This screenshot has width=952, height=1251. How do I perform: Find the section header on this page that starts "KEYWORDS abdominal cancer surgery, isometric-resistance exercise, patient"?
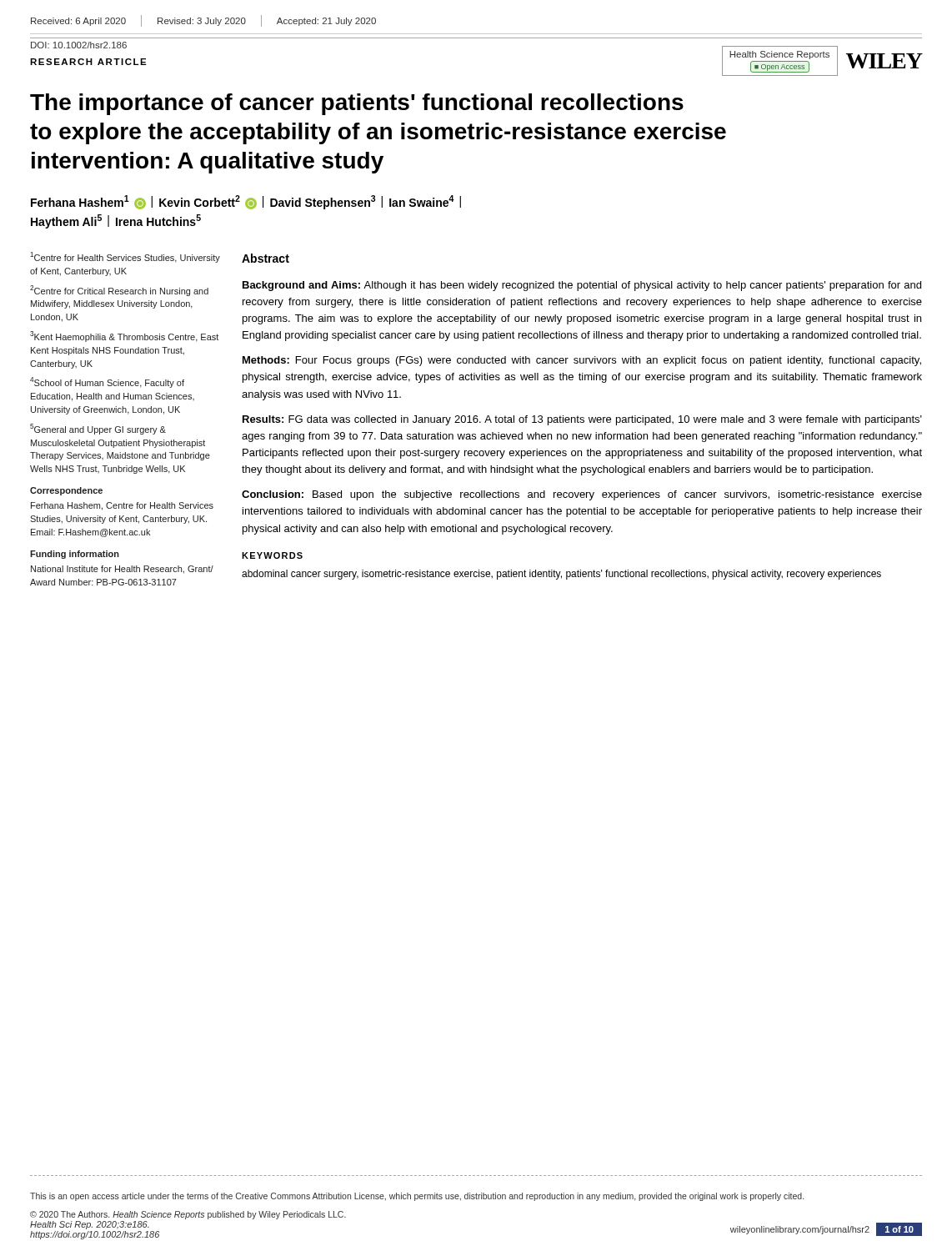[582, 565]
